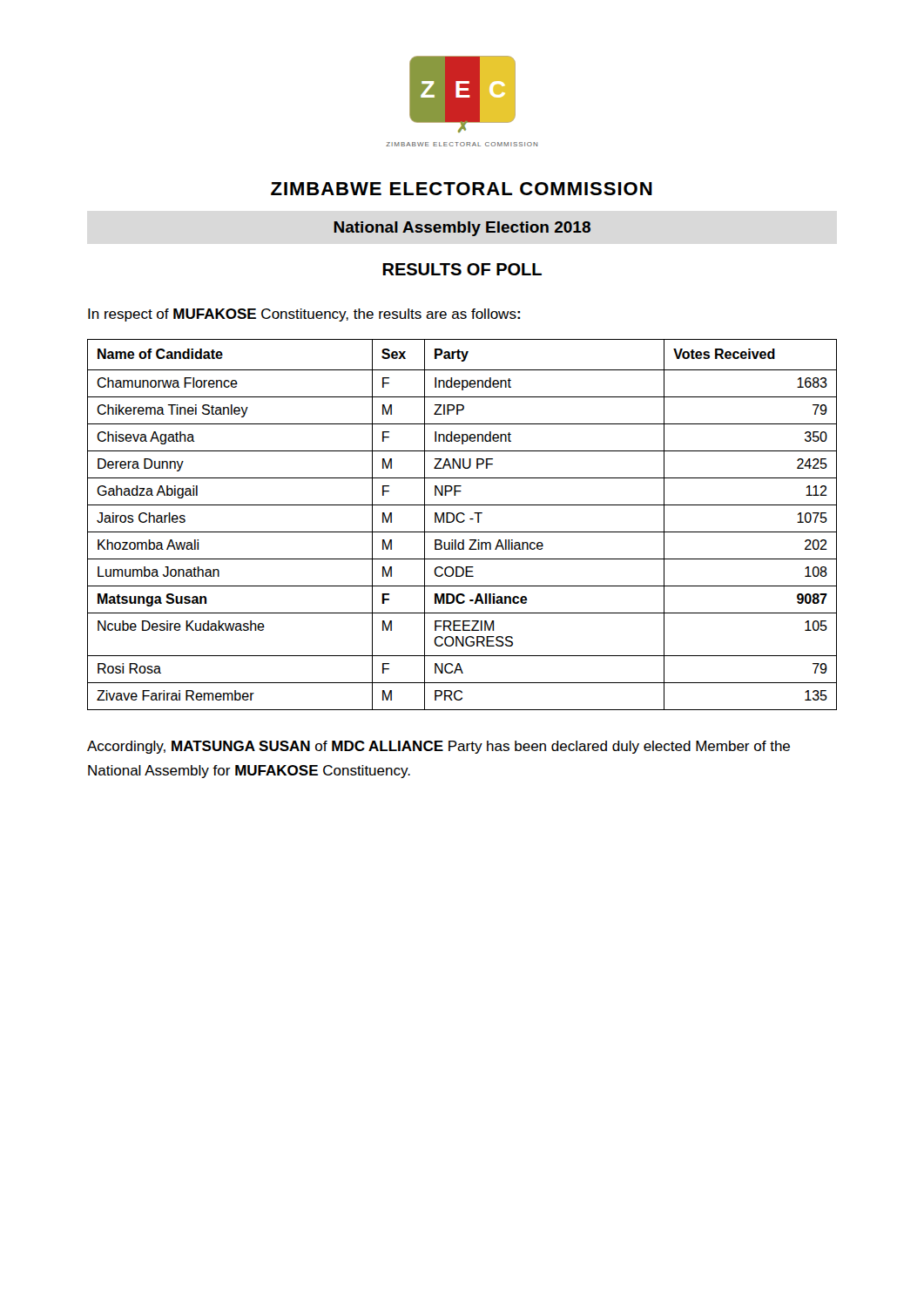The height and width of the screenshot is (1307, 924).
Task: Find the title containing "ZIMBABWE ELECTORAL COMMISSION"
Action: point(462,189)
